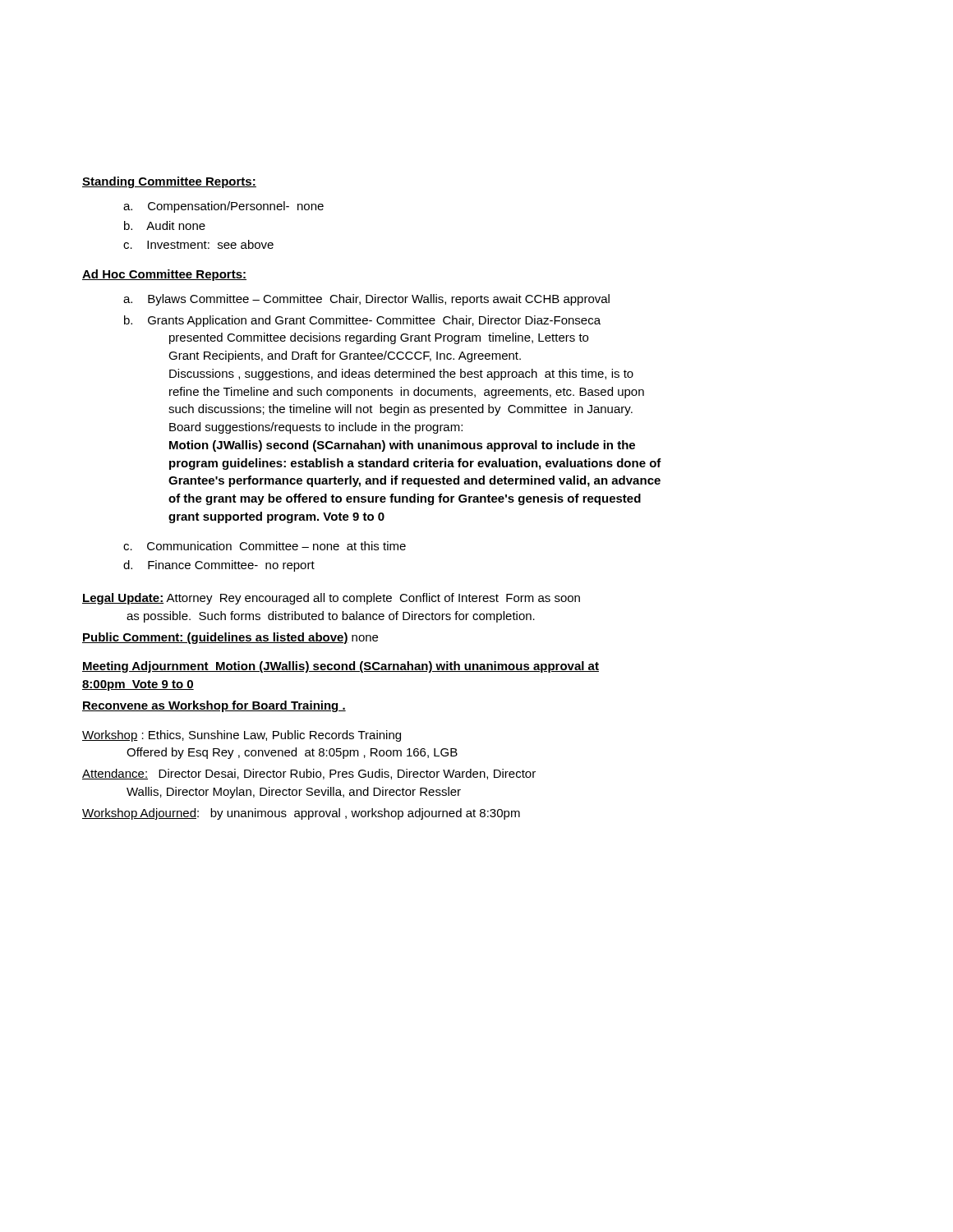Locate the text block with the text "Legal Update: Attorney Rey encouraged all to"

485,608
